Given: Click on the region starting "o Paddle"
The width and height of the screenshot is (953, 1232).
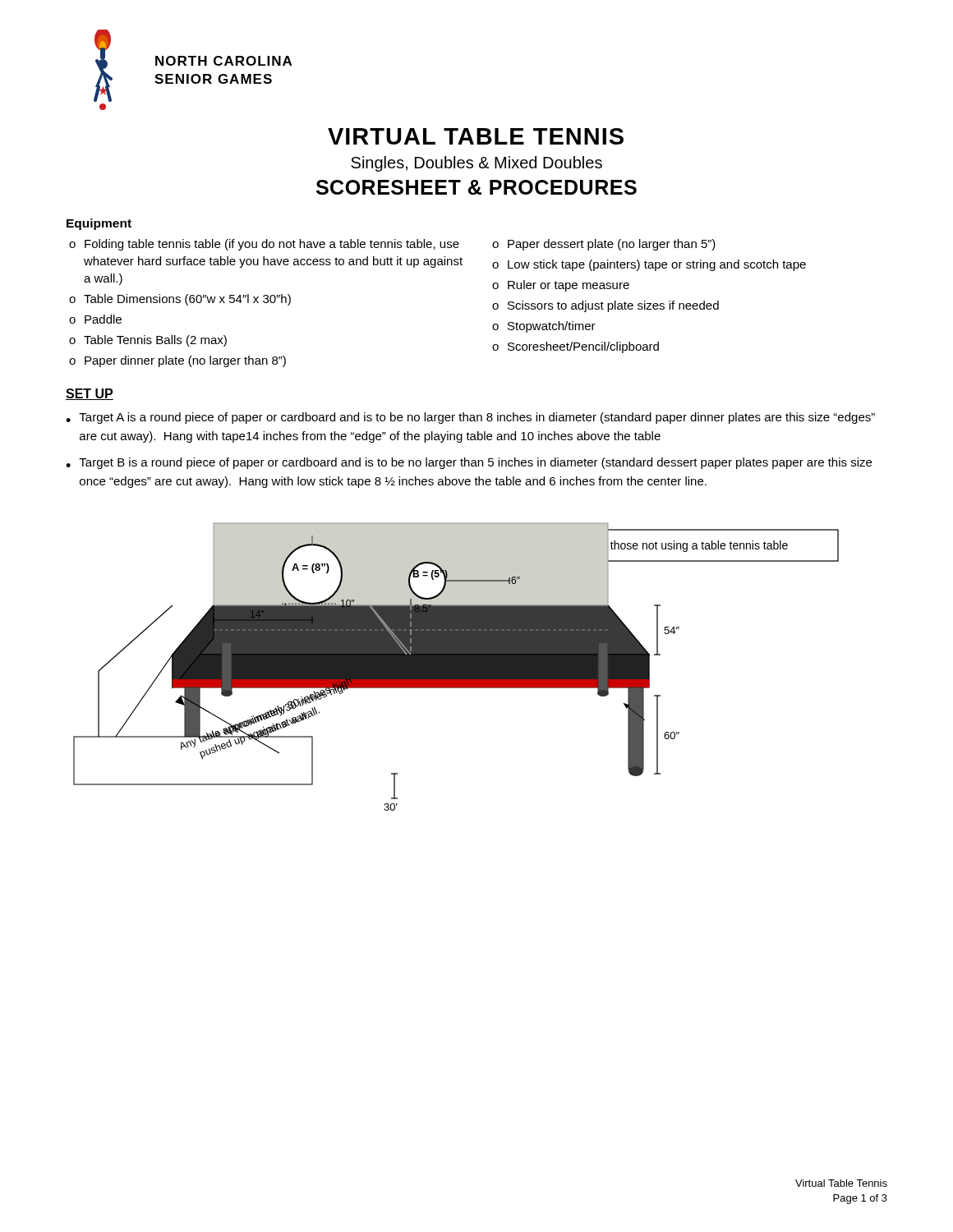Looking at the screenshot, I should click(96, 319).
